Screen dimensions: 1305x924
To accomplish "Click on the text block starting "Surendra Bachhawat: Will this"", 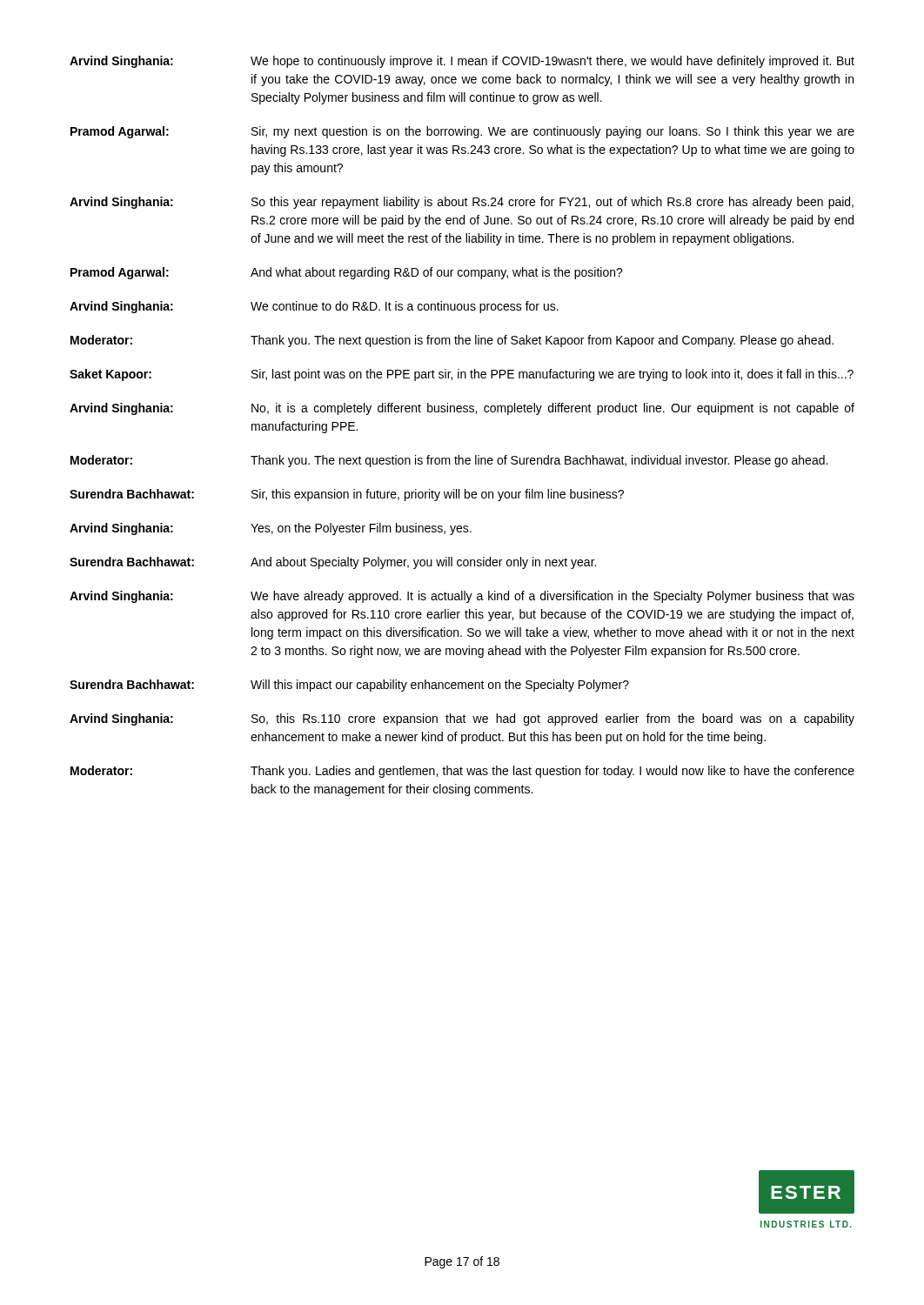I will 462,685.
